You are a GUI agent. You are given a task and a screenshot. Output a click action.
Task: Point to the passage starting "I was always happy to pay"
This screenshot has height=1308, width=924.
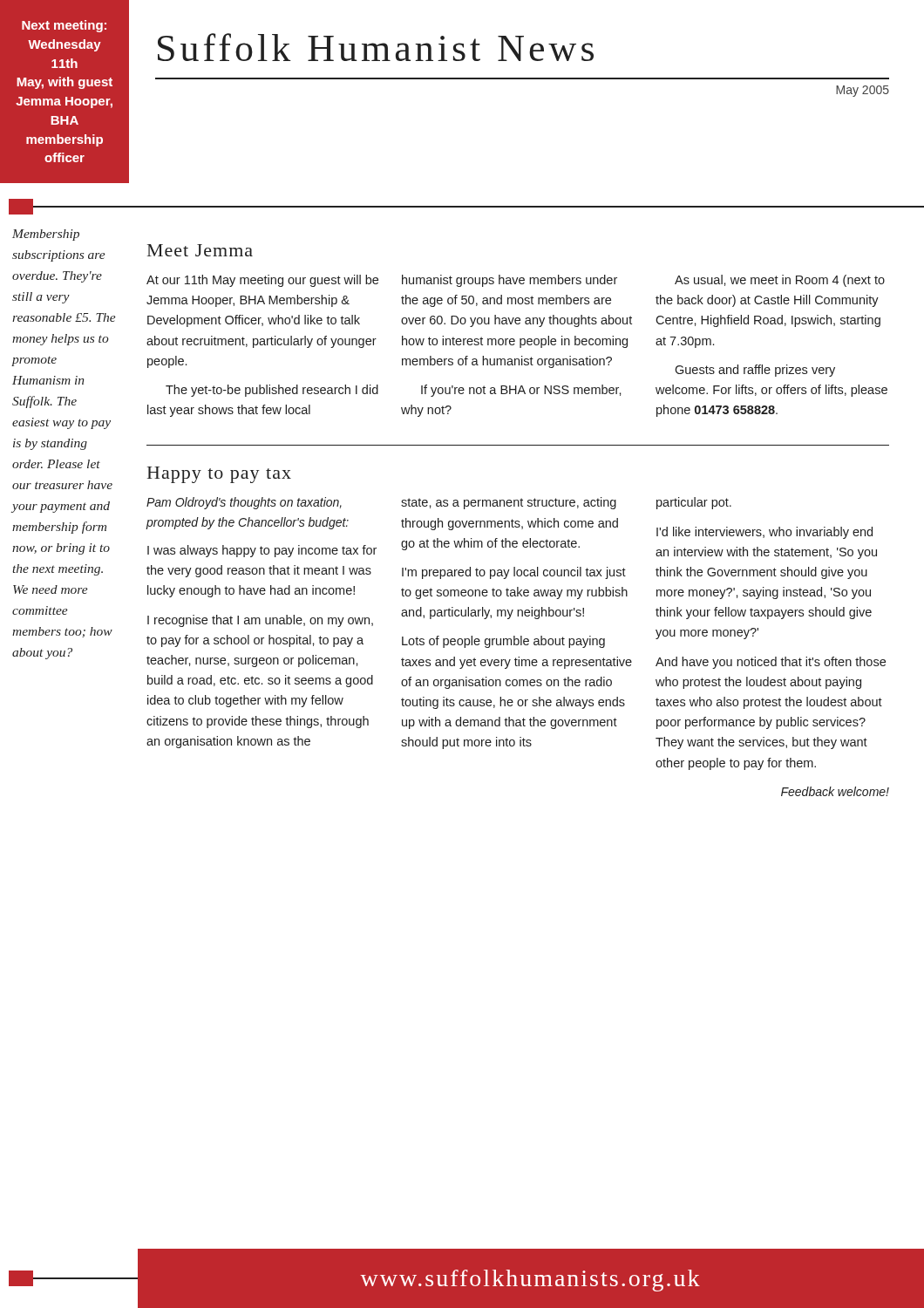(x=263, y=646)
